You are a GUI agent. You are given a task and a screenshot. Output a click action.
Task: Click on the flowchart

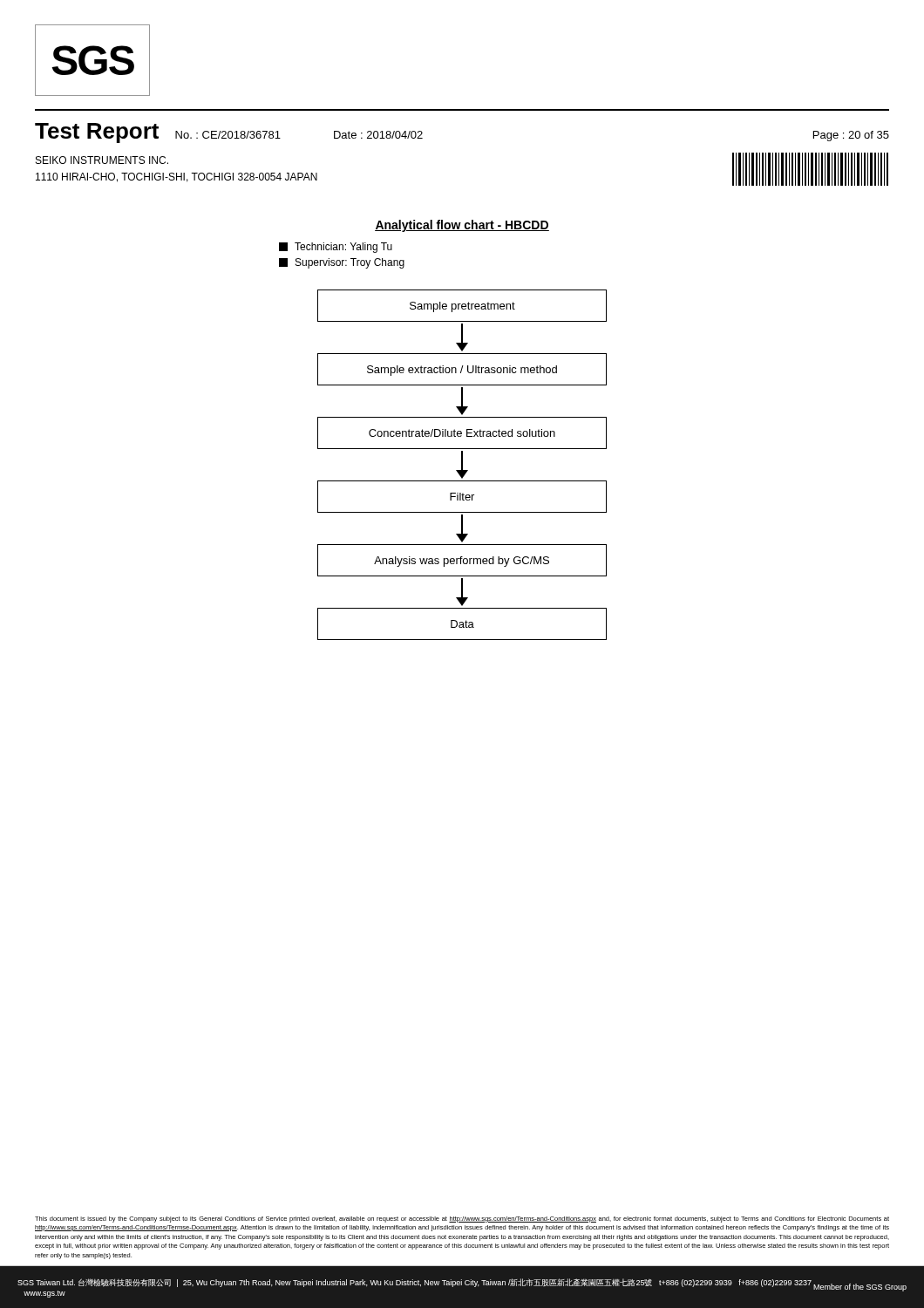(462, 463)
